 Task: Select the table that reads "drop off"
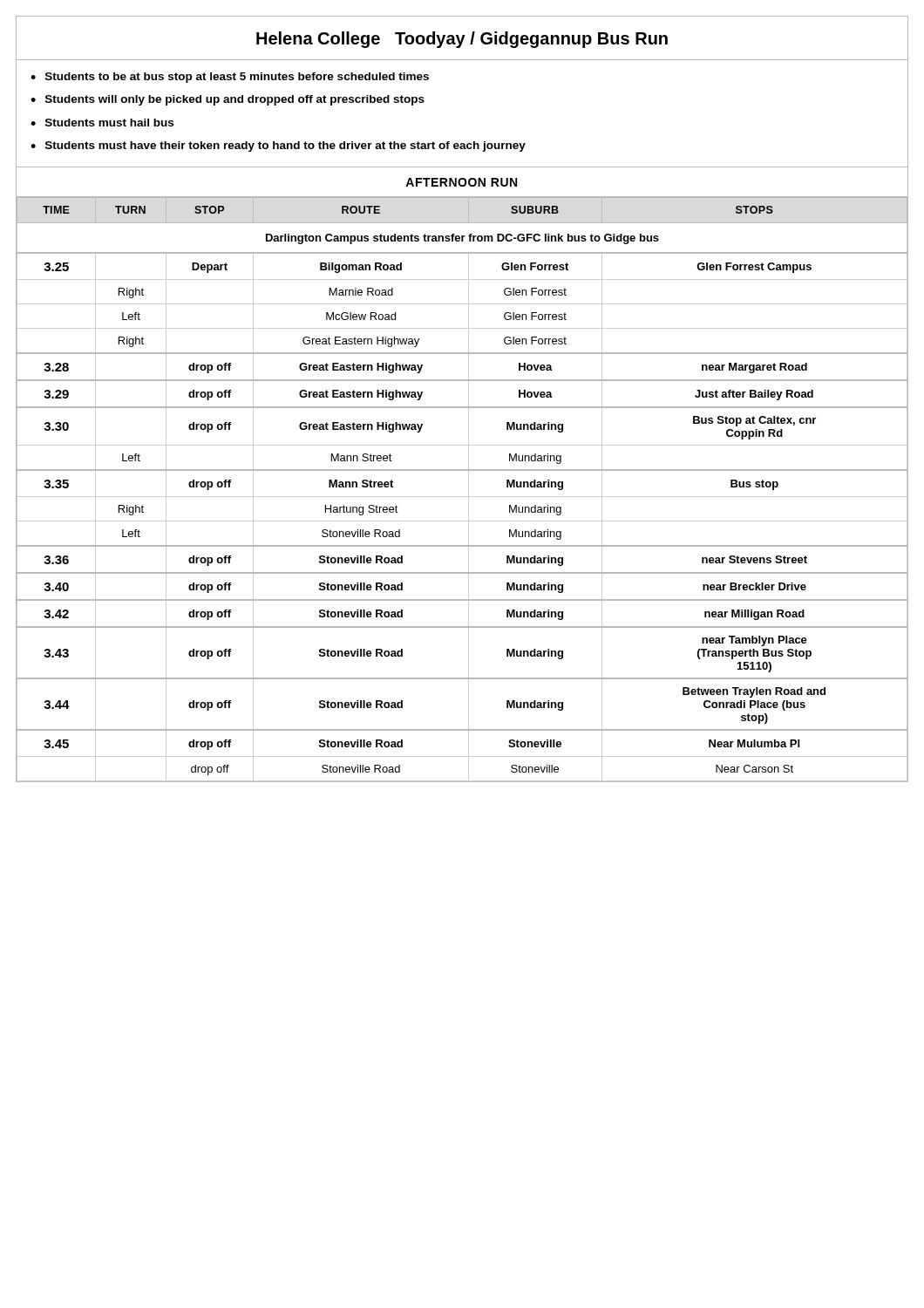(x=462, y=489)
